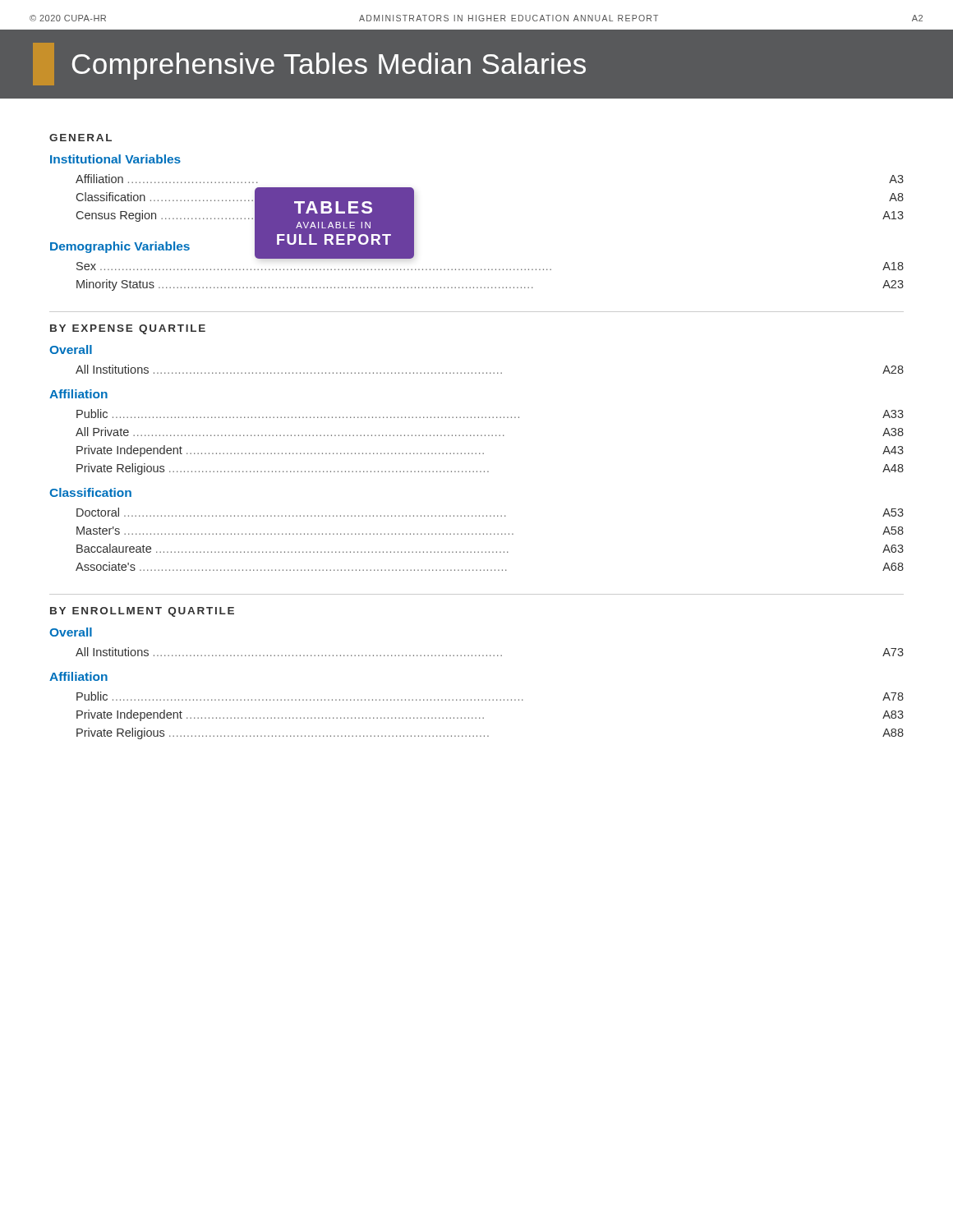Screen dimensions: 1232x953
Task: Navigate to the text block starting "Comprehensive Tables Median Salaries"
Action: tap(310, 64)
